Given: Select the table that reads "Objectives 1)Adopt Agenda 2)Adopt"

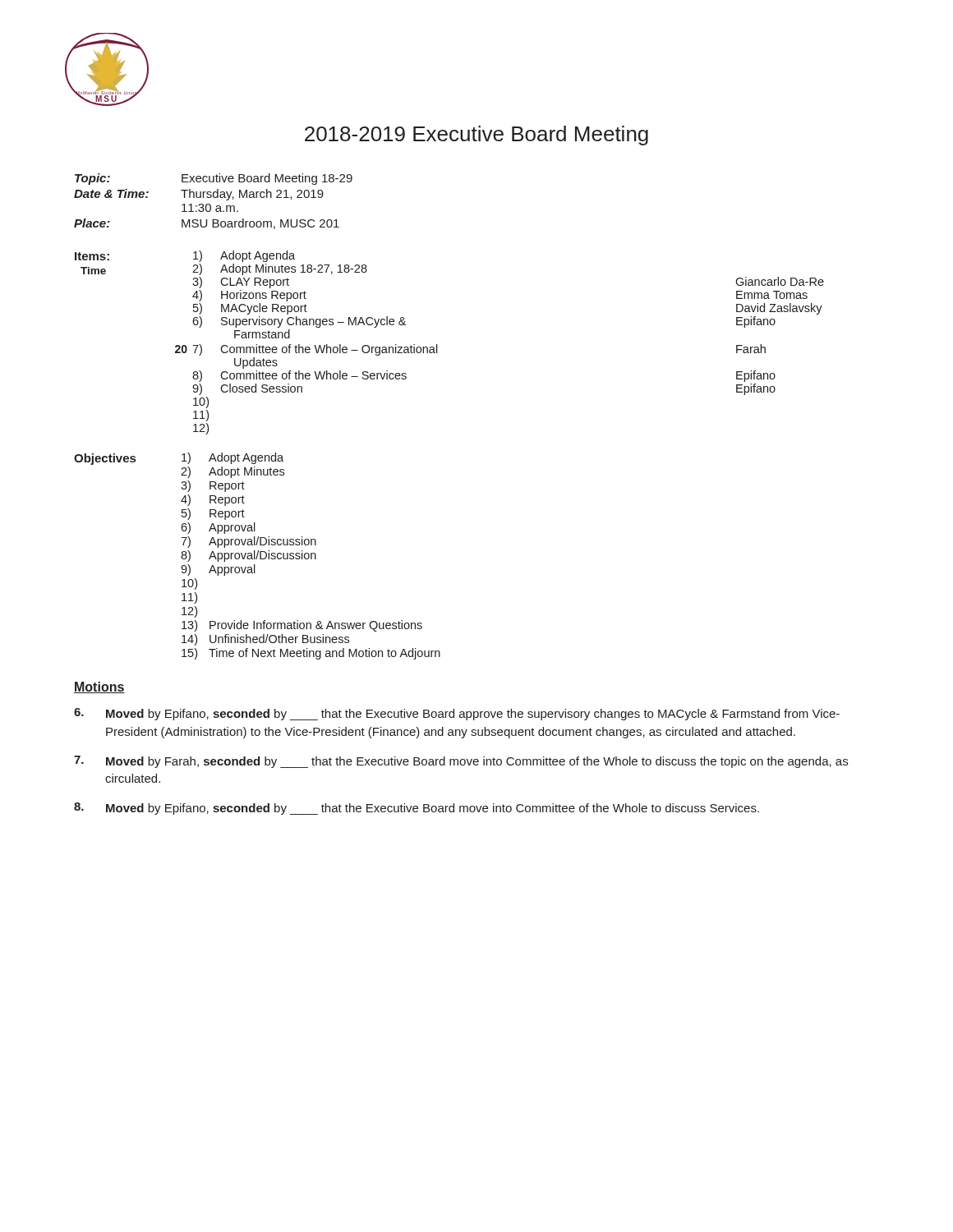Looking at the screenshot, I should click(476, 556).
